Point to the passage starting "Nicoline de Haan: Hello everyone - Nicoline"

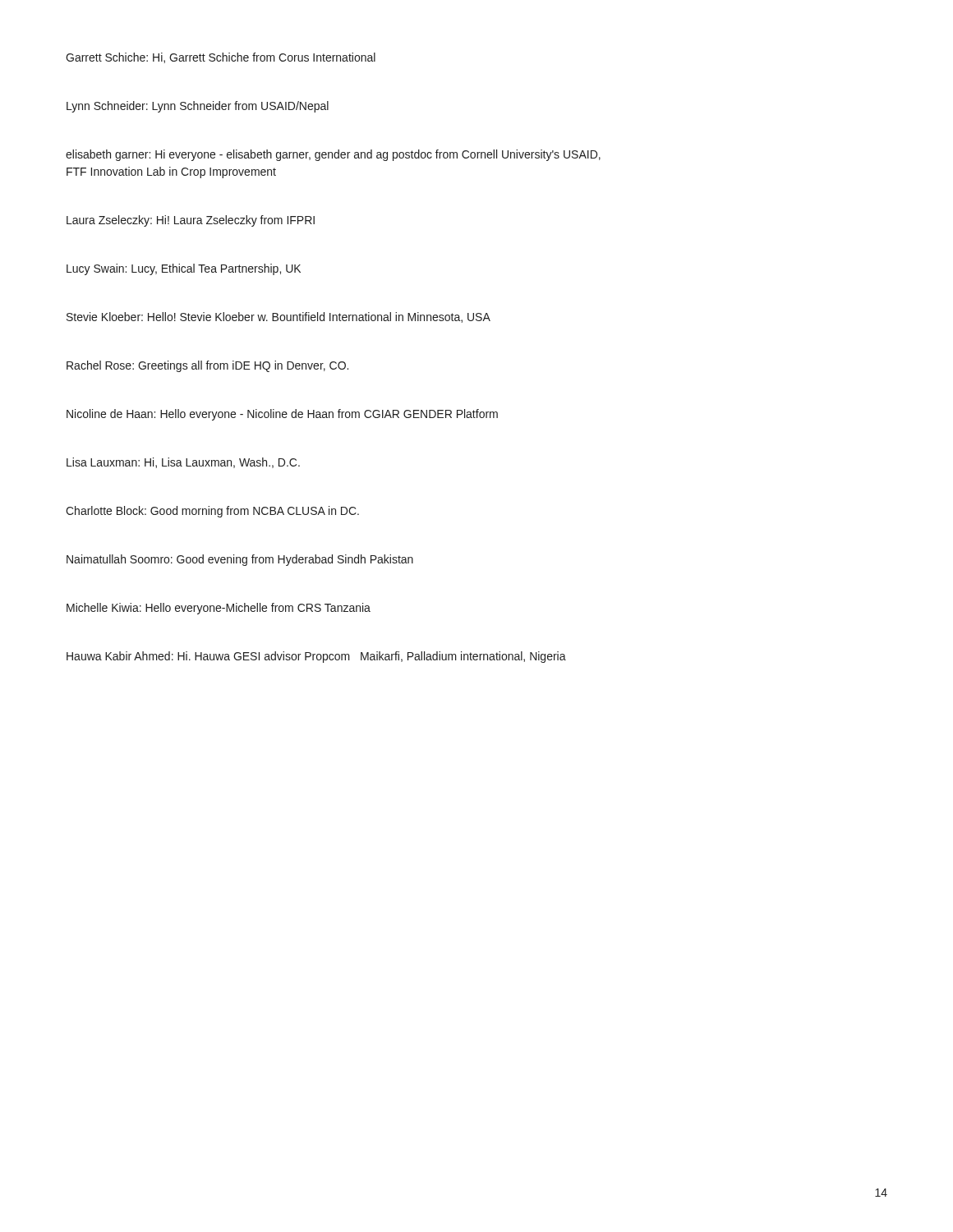282,414
